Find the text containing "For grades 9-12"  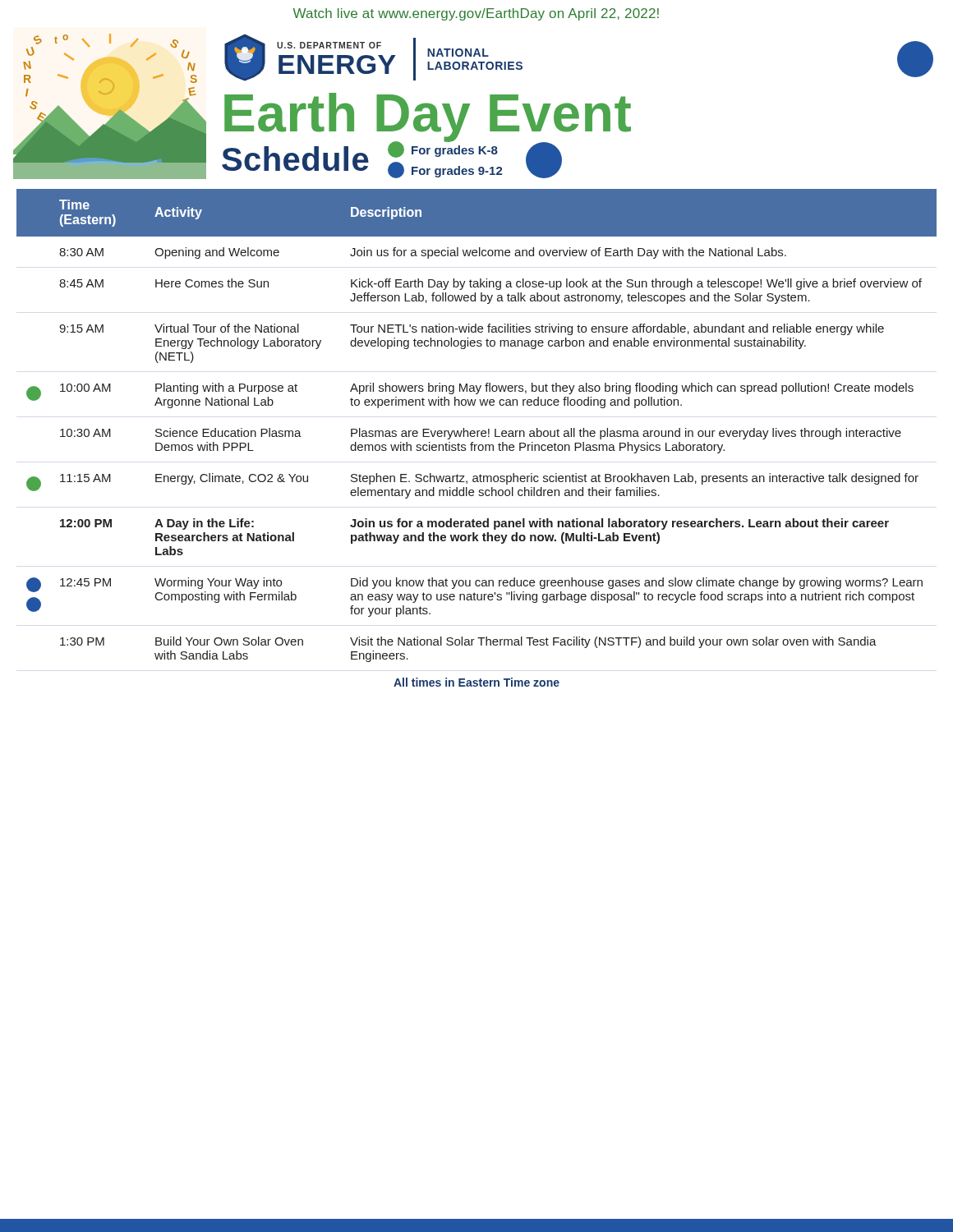pos(445,170)
